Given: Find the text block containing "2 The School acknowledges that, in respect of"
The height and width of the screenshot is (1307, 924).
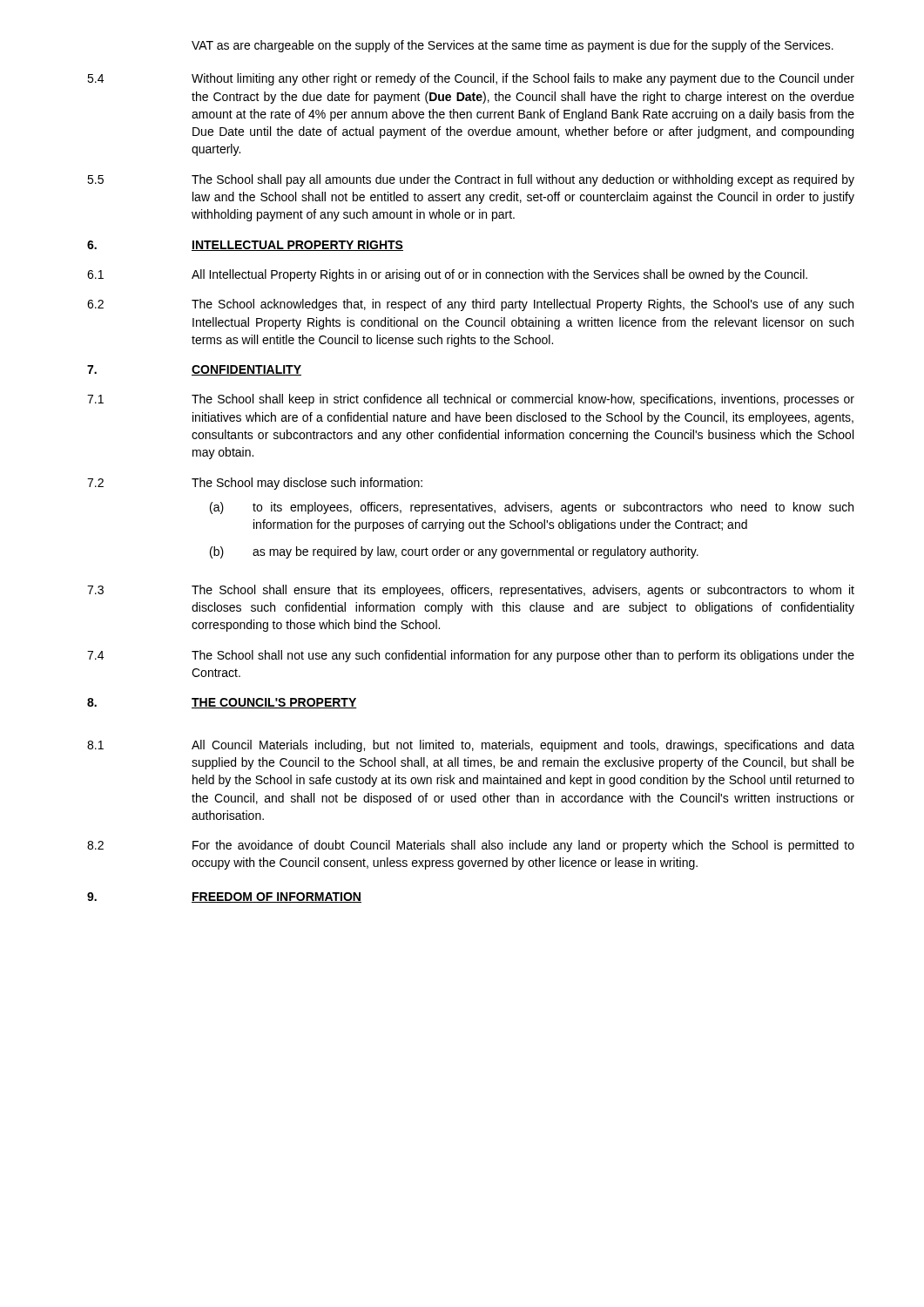Looking at the screenshot, I should [471, 322].
